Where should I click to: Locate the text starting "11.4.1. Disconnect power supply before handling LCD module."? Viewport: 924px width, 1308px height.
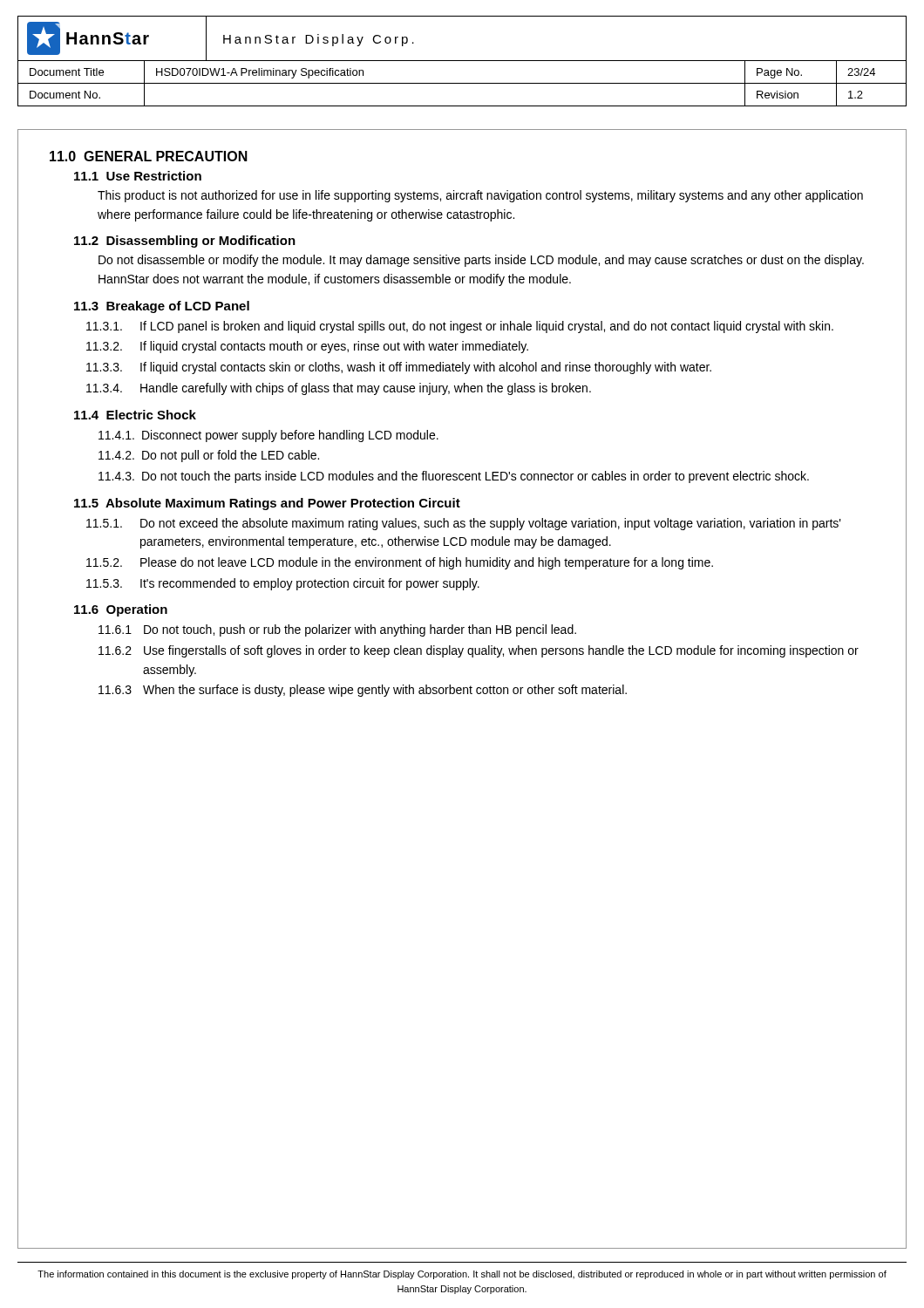tap(268, 435)
